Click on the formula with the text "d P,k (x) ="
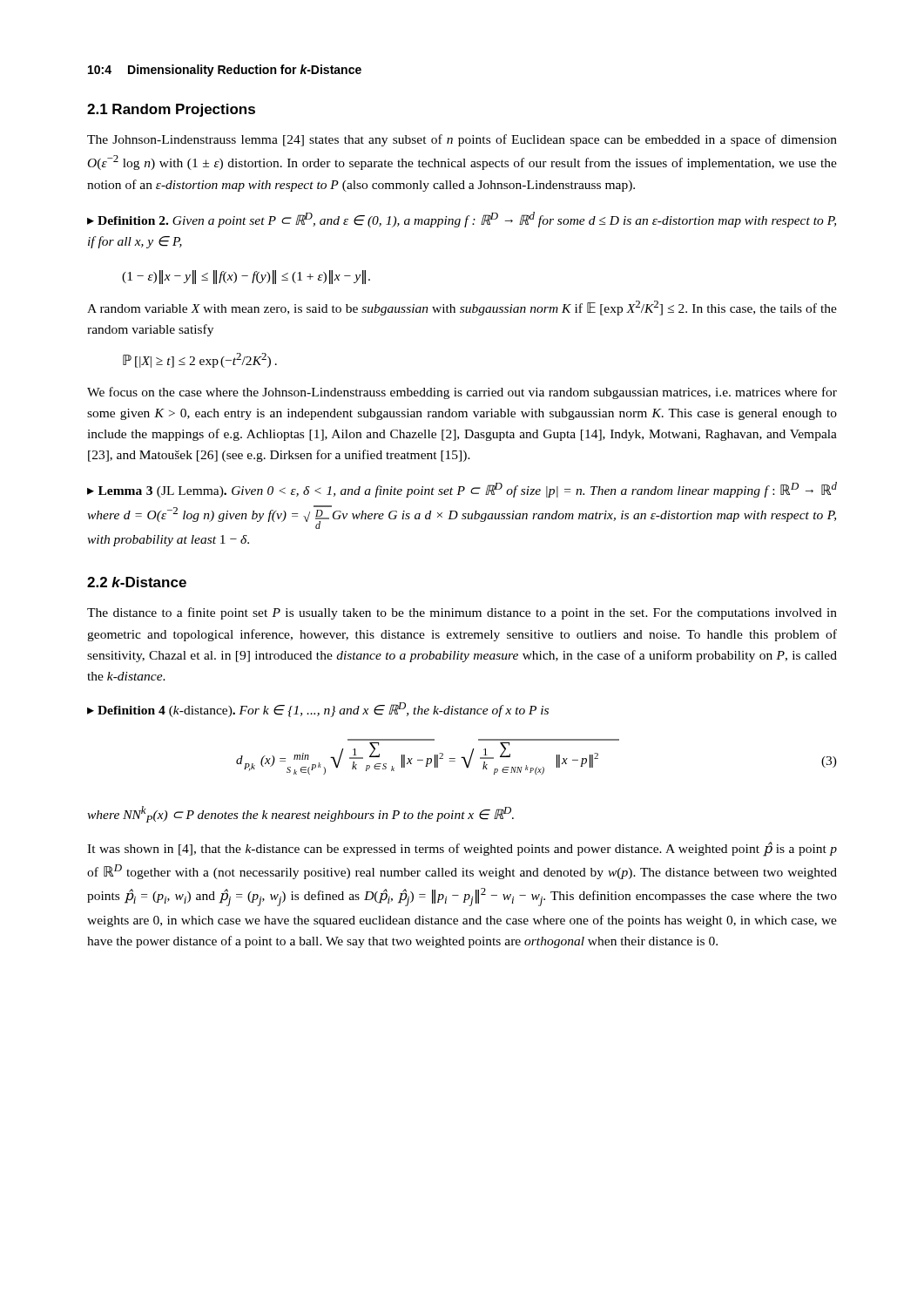Screen dimensions: 1307x924 pyautogui.click(x=462, y=761)
